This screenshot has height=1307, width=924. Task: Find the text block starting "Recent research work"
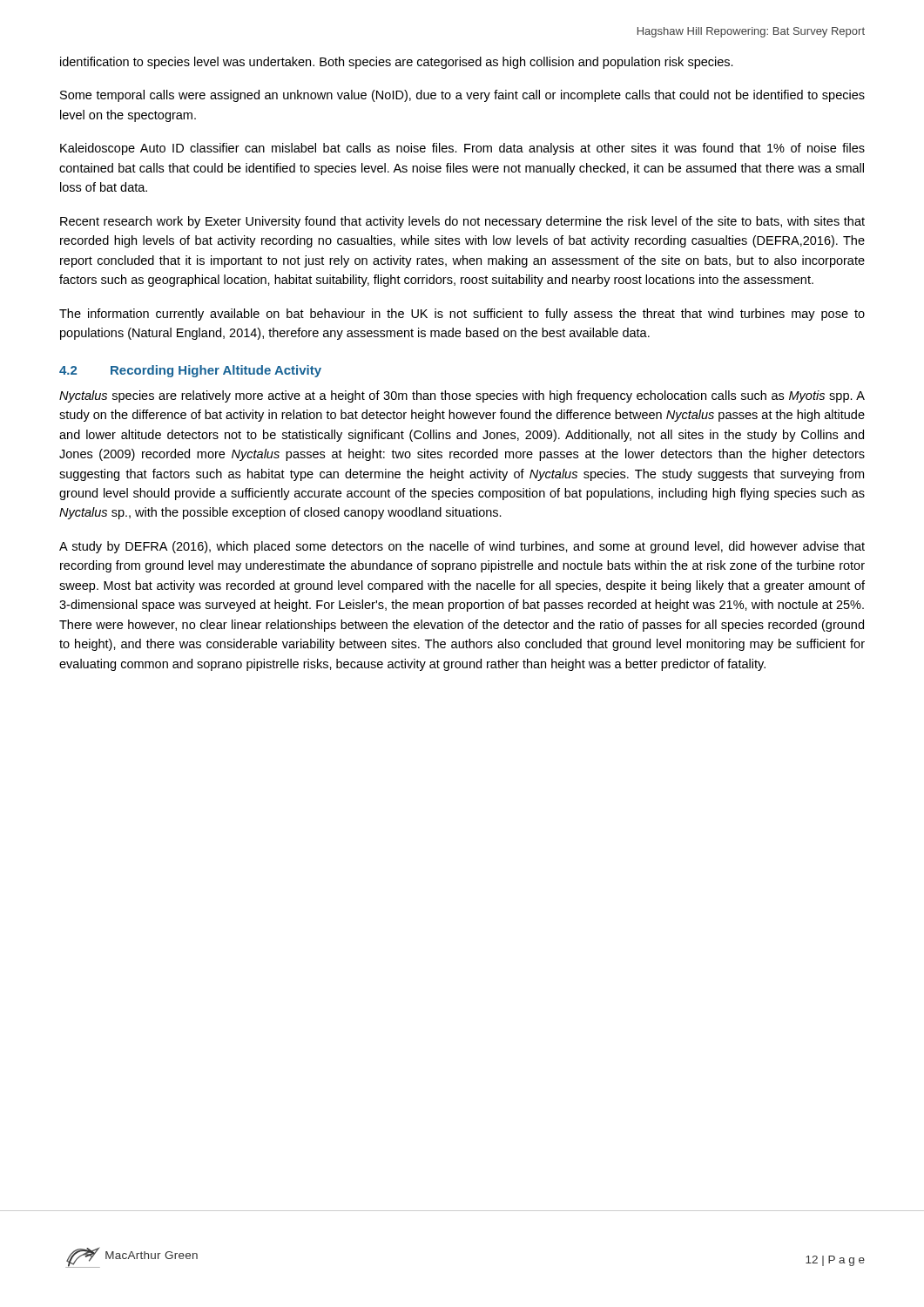point(462,251)
